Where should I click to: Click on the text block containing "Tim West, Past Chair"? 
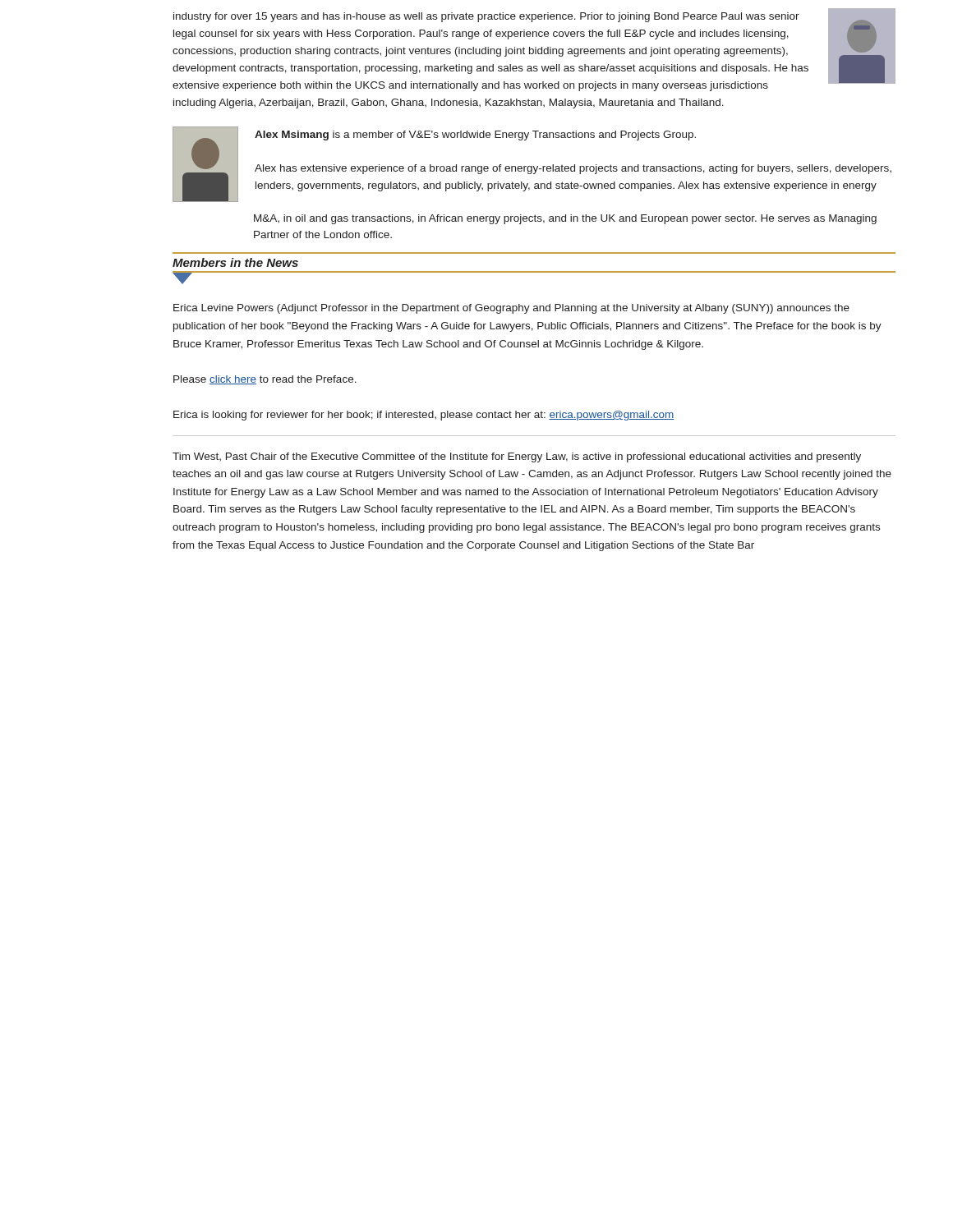tap(532, 500)
